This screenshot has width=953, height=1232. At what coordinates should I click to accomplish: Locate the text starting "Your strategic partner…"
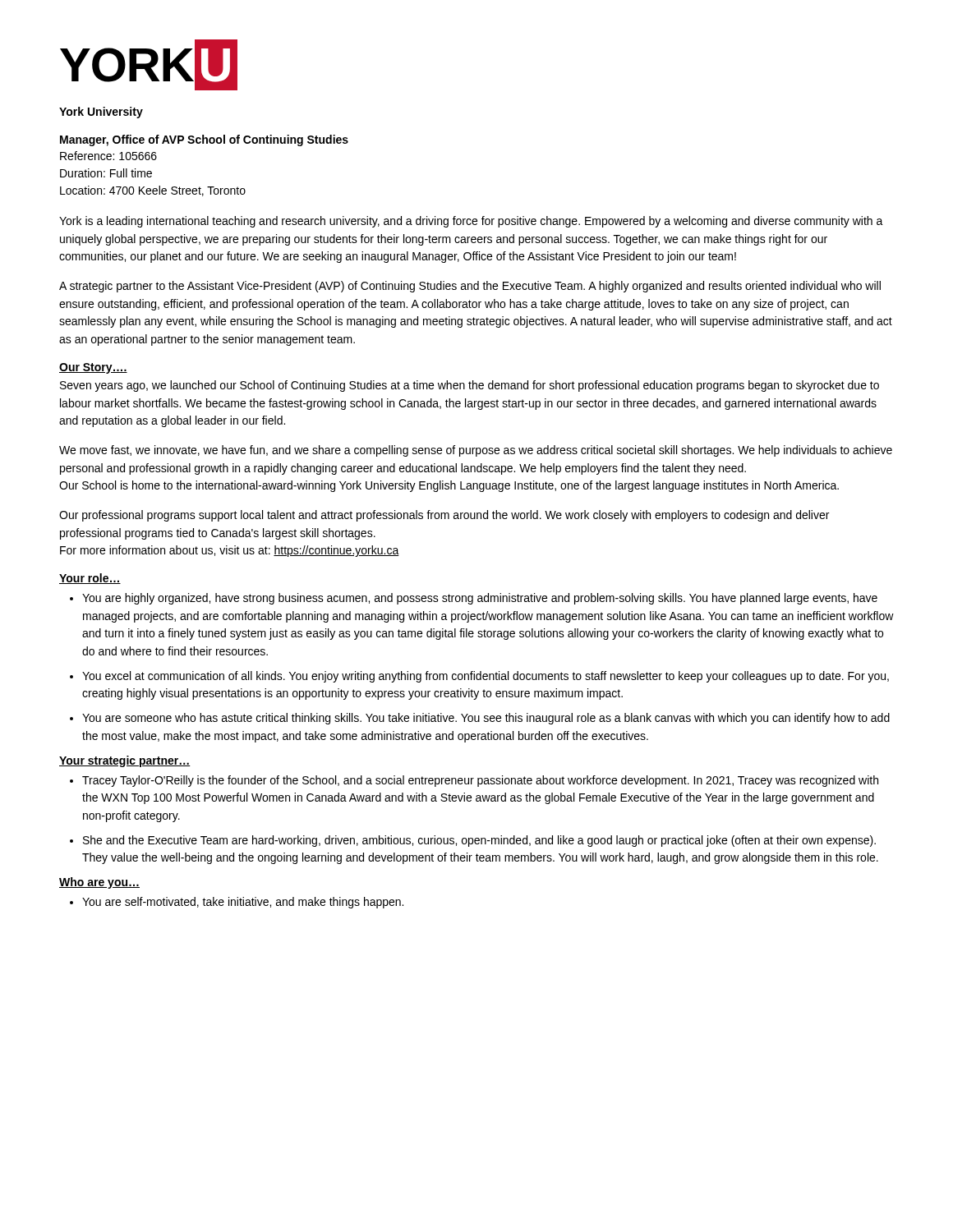(x=125, y=760)
